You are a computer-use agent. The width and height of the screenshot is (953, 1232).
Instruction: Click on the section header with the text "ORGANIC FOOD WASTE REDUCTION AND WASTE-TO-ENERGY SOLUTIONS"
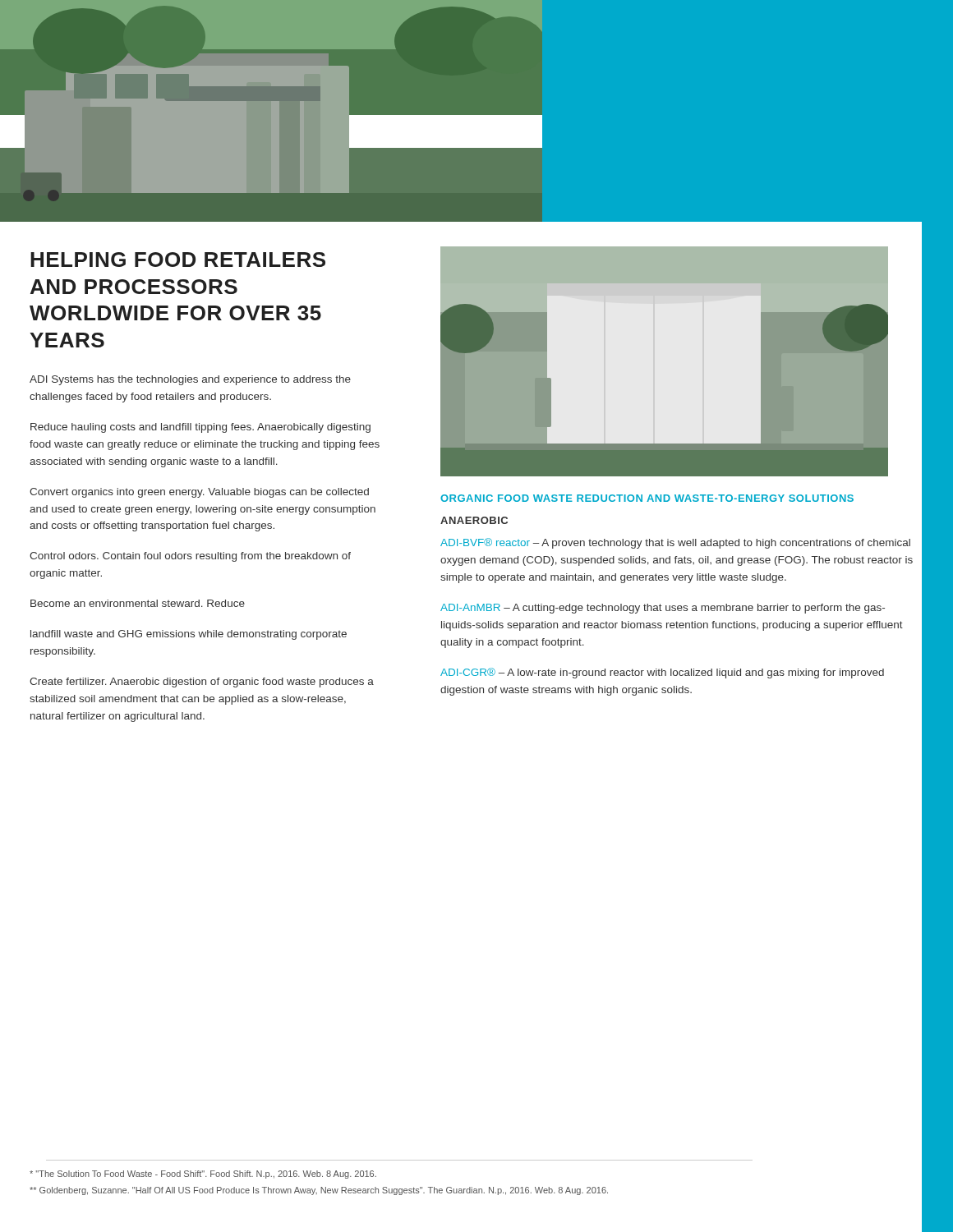point(647,498)
